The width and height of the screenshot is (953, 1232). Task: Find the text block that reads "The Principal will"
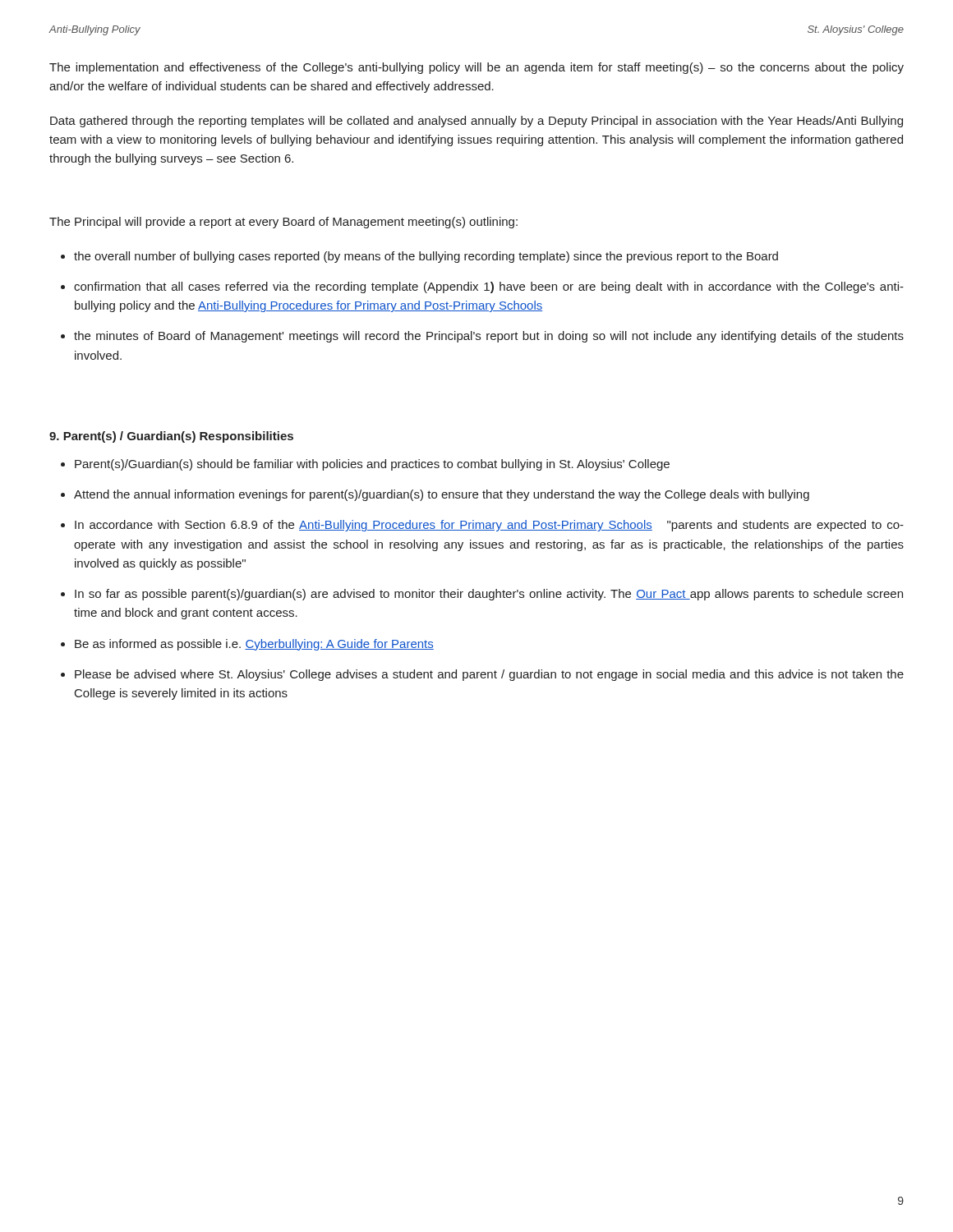476,222
